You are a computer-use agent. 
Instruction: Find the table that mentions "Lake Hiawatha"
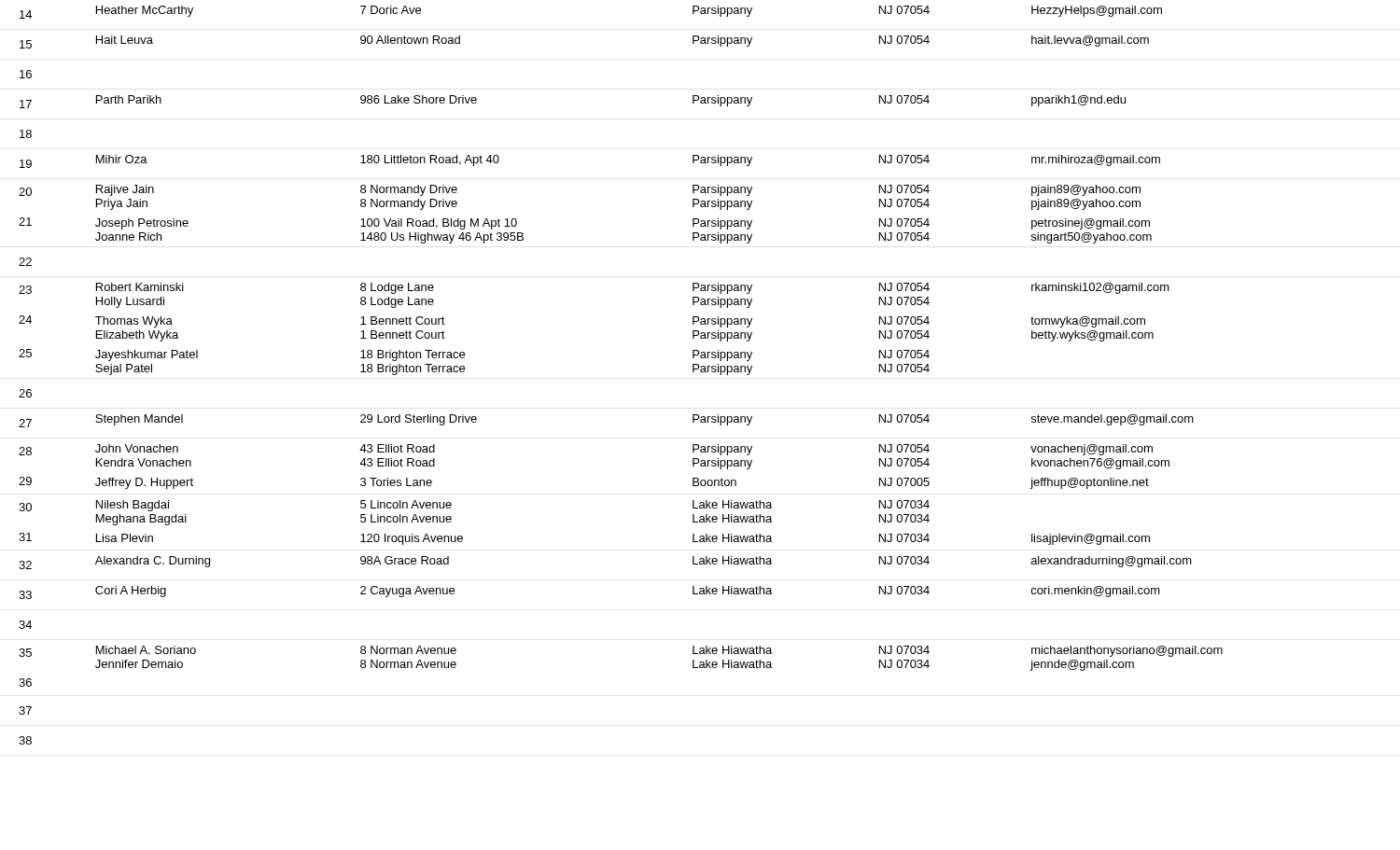tap(700, 378)
